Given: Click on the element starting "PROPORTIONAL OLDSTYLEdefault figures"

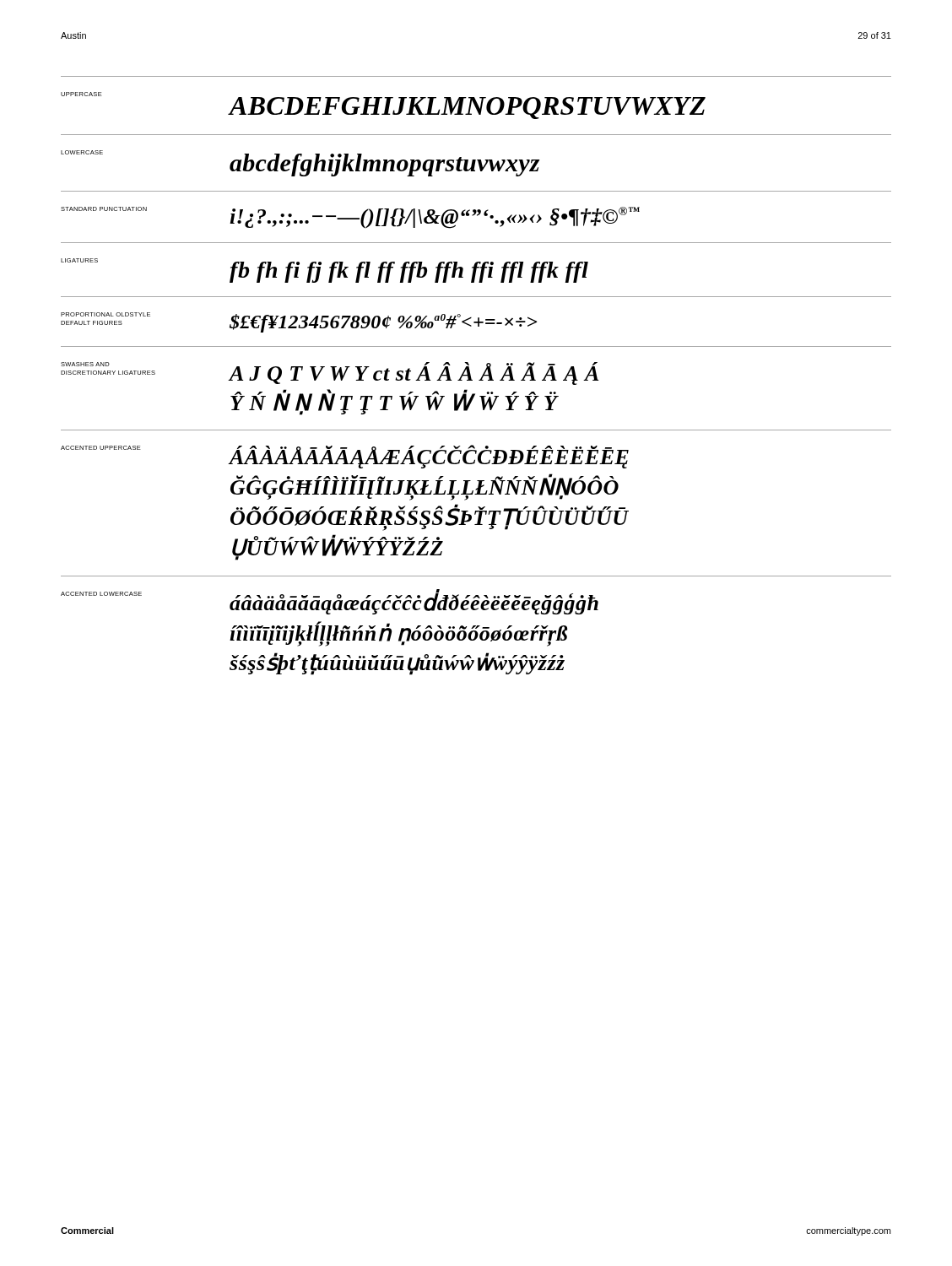Looking at the screenshot, I should point(476,322).
